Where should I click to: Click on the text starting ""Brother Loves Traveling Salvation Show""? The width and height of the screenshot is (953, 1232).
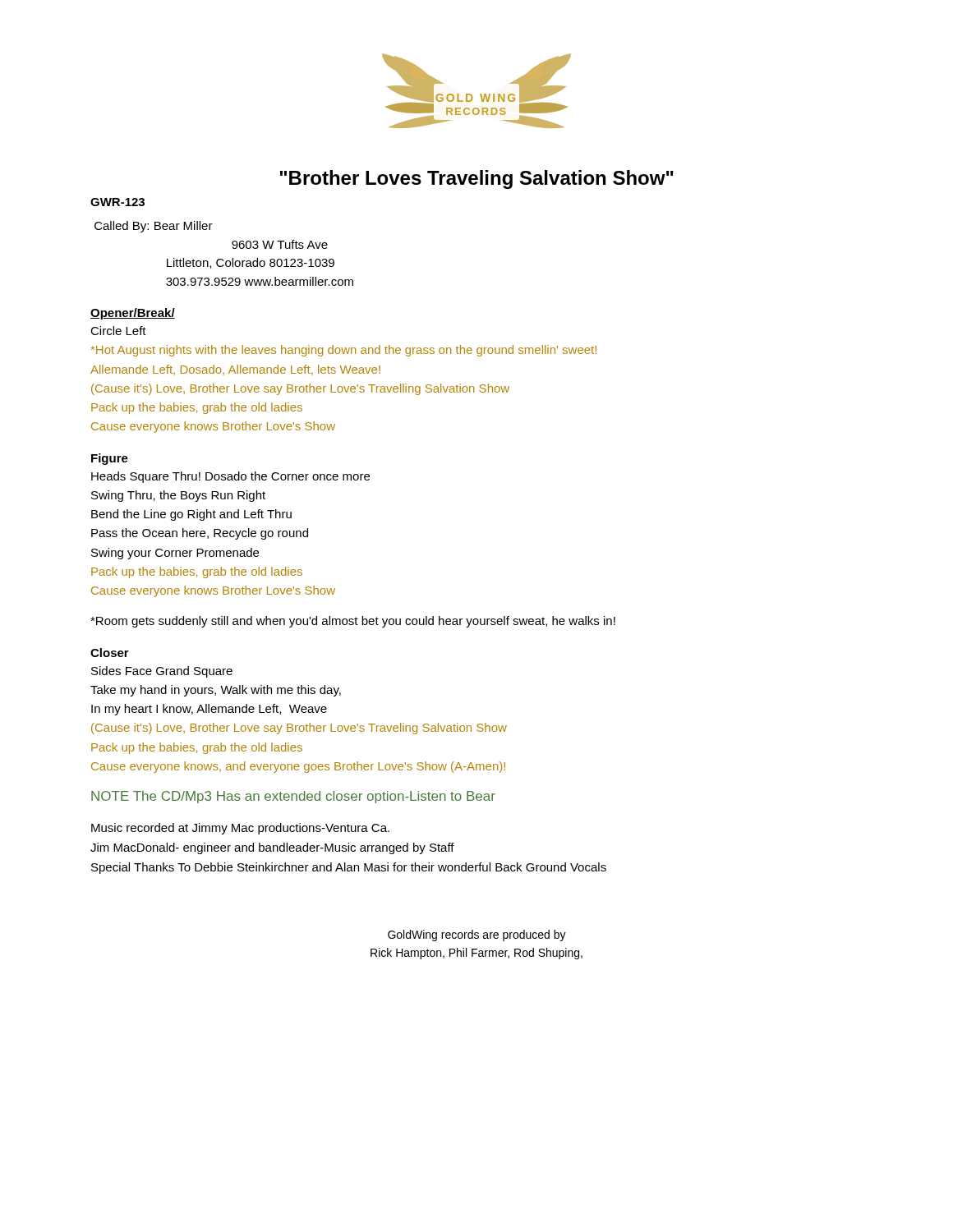476,178
